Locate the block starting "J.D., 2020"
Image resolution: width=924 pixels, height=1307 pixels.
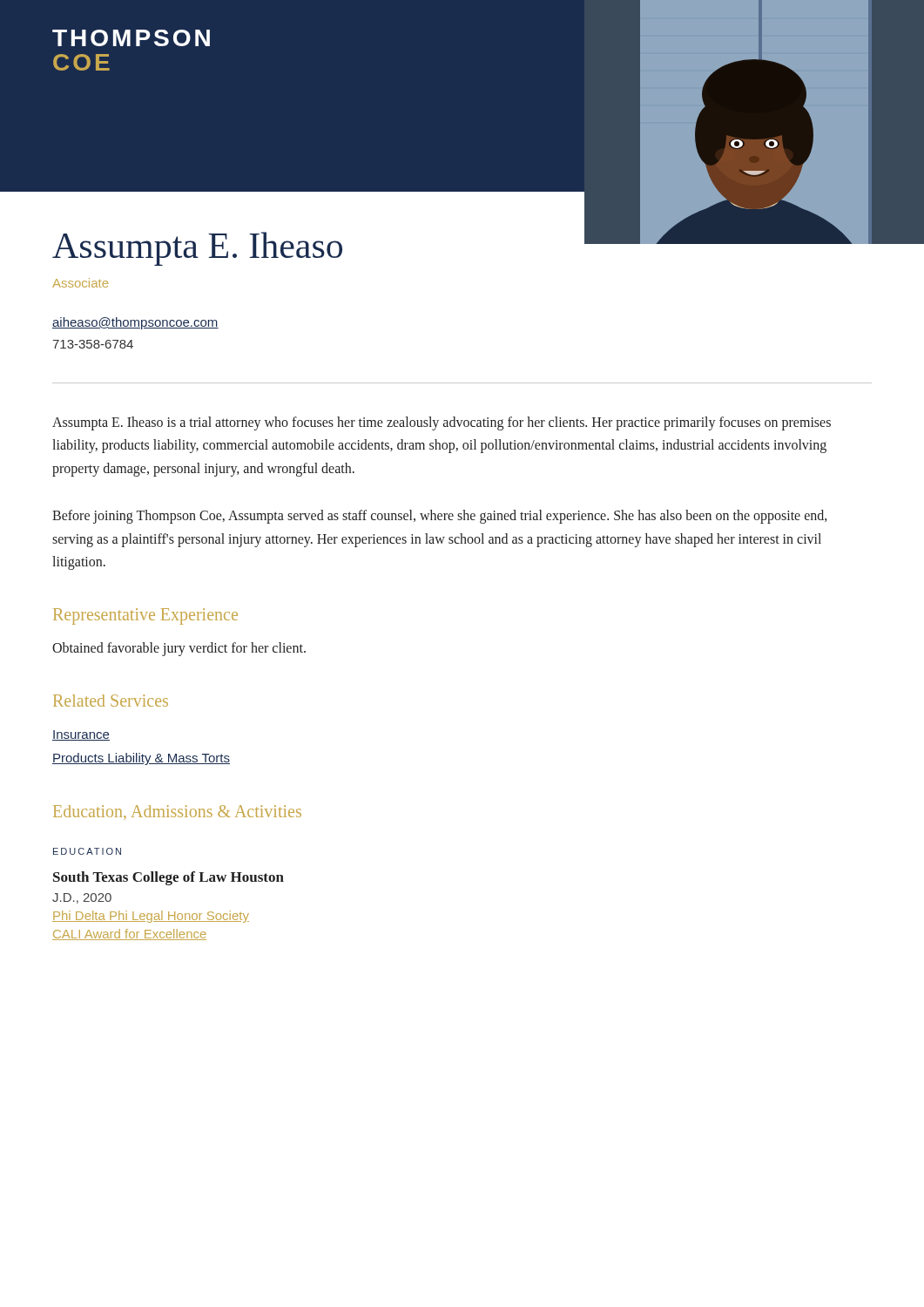82,897
